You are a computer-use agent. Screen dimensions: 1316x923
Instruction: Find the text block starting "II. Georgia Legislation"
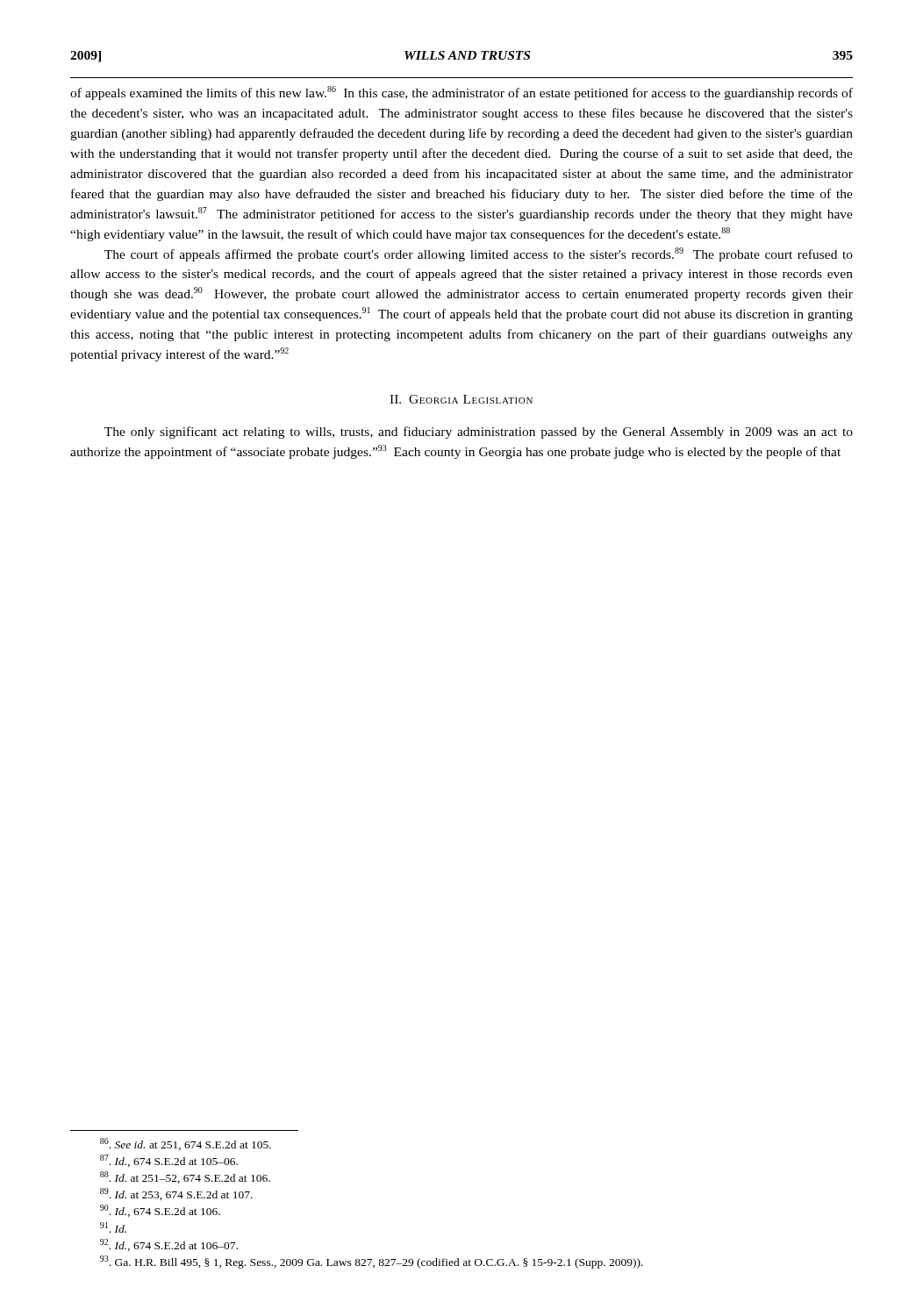pos(462,399)
